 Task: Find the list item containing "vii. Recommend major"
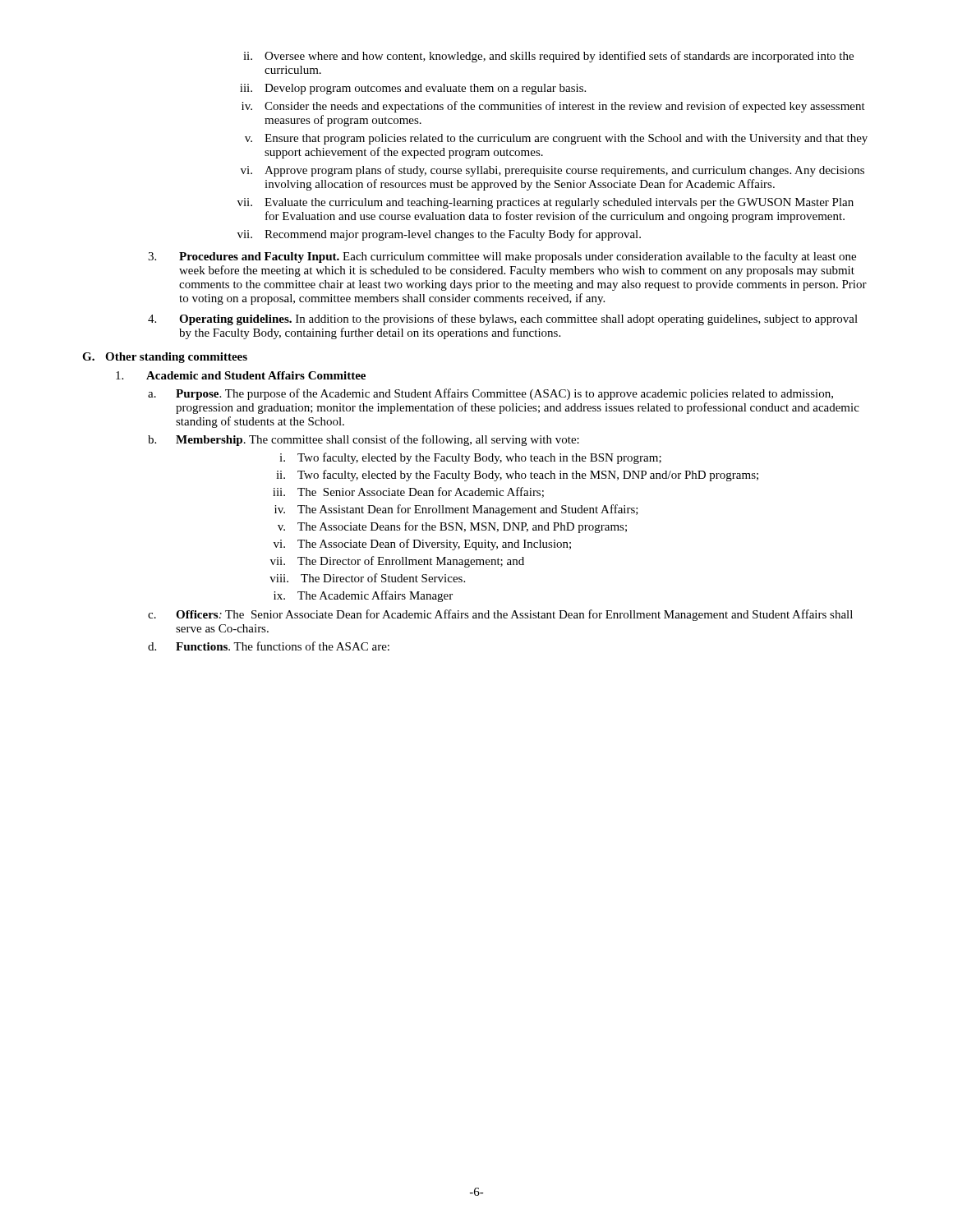click(542, 235)
